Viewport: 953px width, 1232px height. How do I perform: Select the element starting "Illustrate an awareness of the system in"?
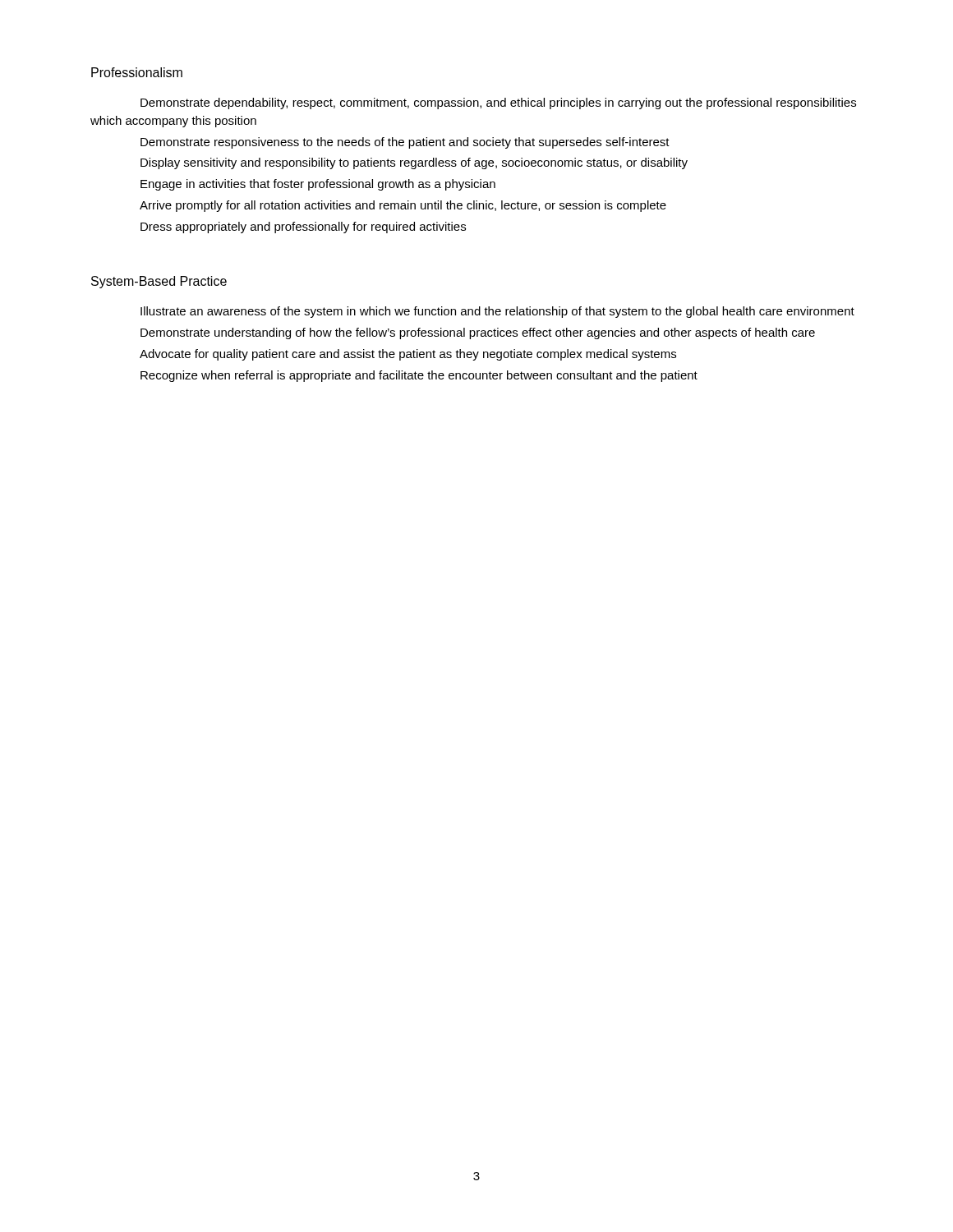(497, 311)
